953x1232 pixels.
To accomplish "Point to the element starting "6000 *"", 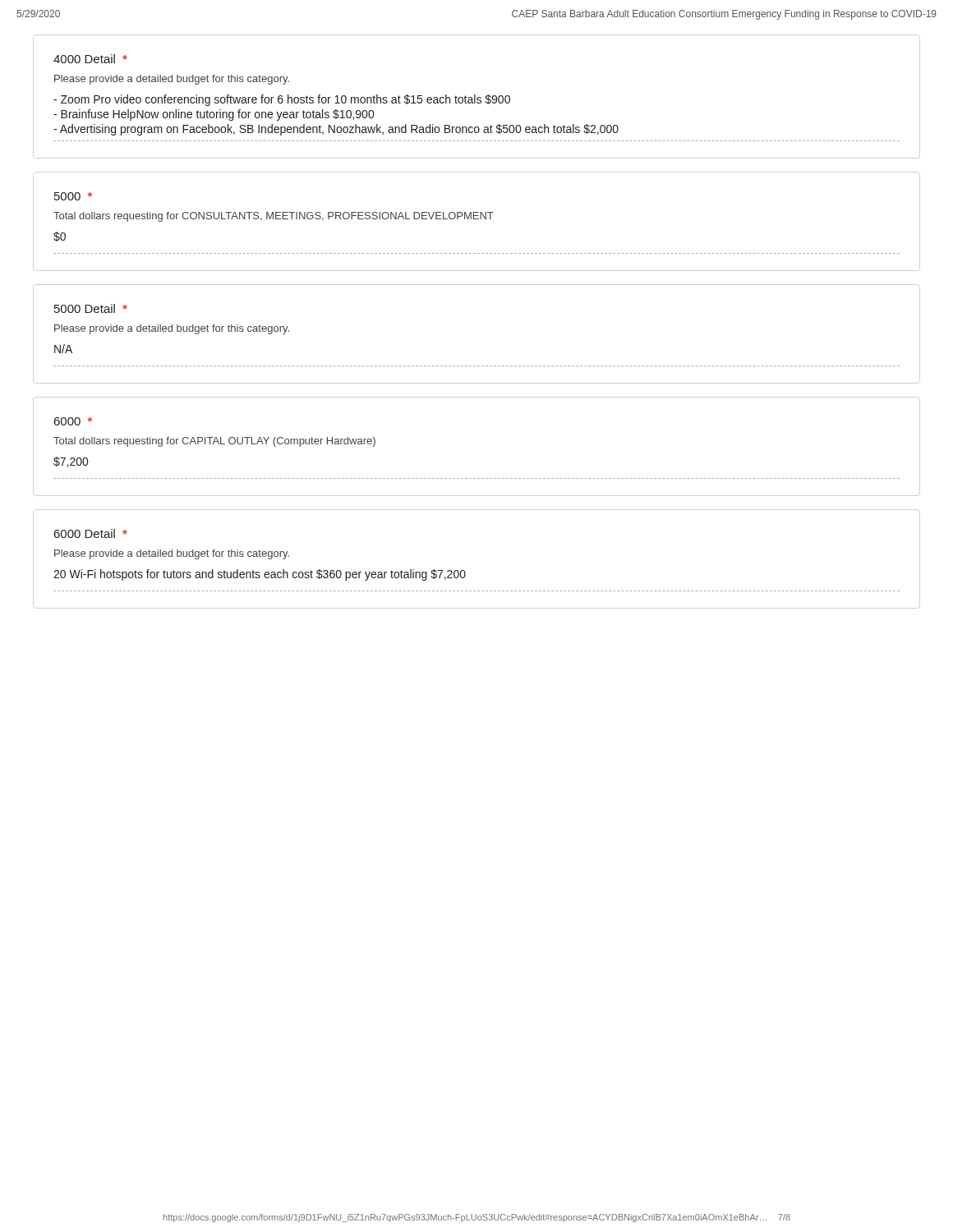I will tap(73, 421).
